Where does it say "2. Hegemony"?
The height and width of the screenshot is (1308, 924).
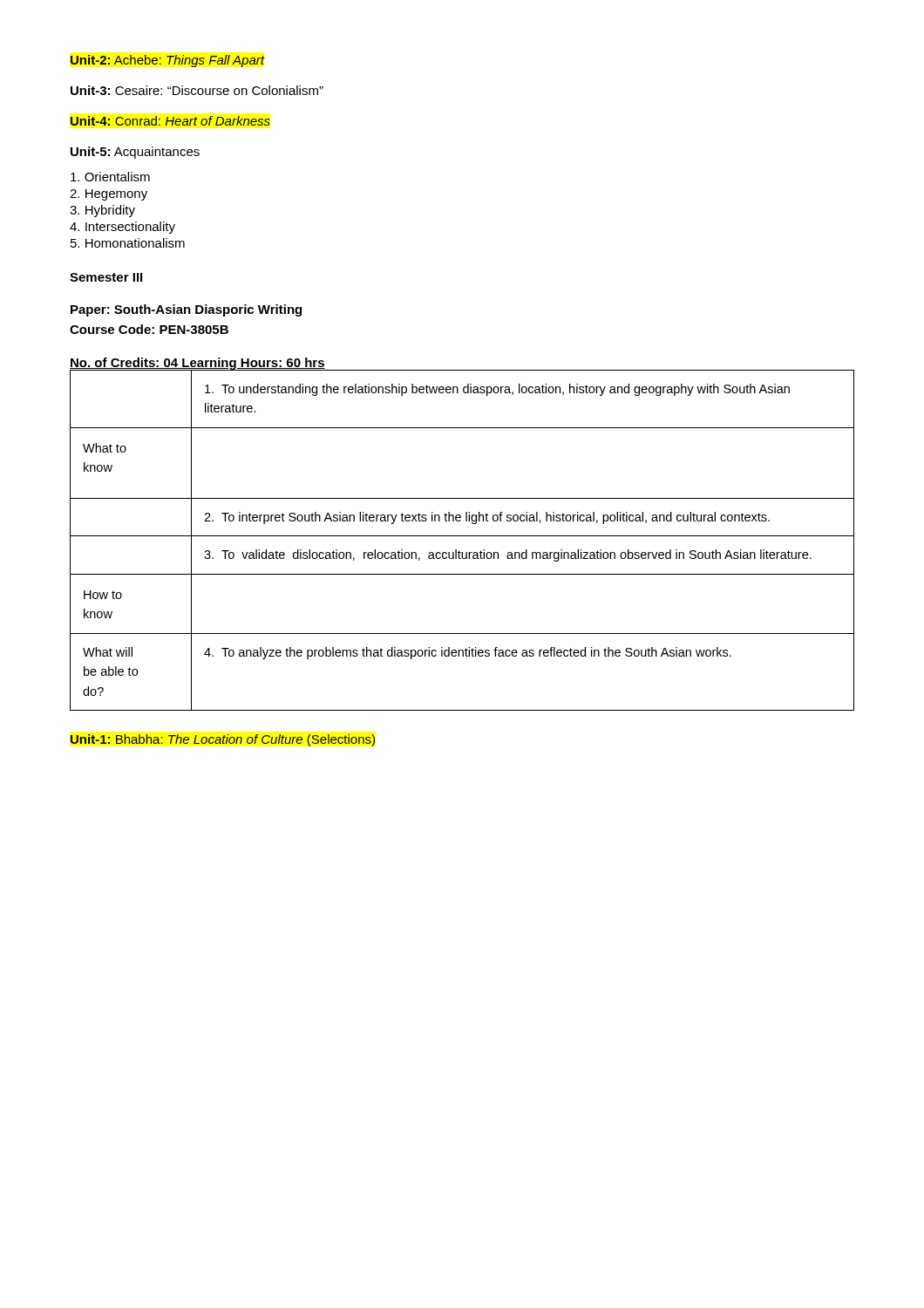point(109,193)
